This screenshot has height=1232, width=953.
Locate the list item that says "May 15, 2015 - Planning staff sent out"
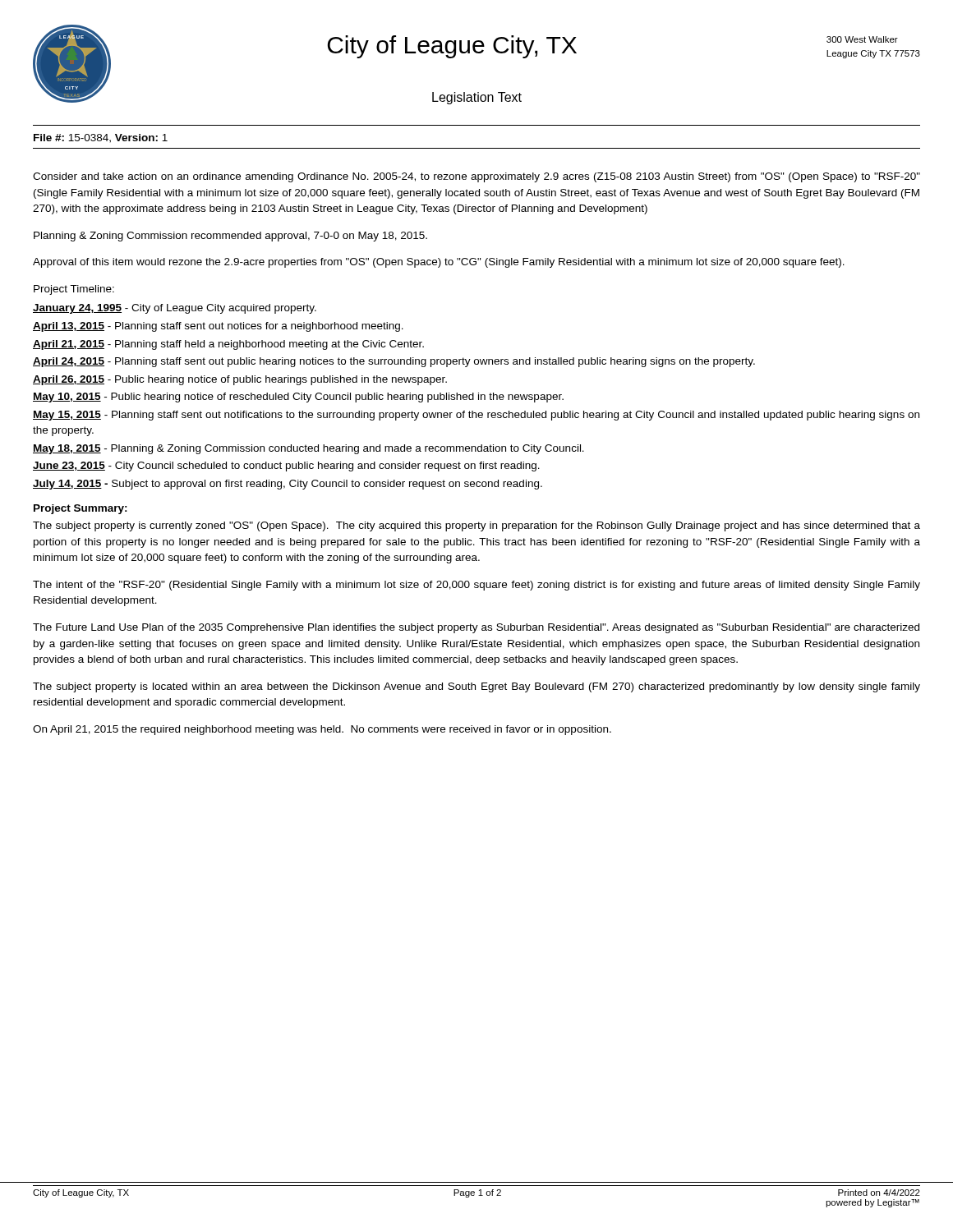pos(476,422)
